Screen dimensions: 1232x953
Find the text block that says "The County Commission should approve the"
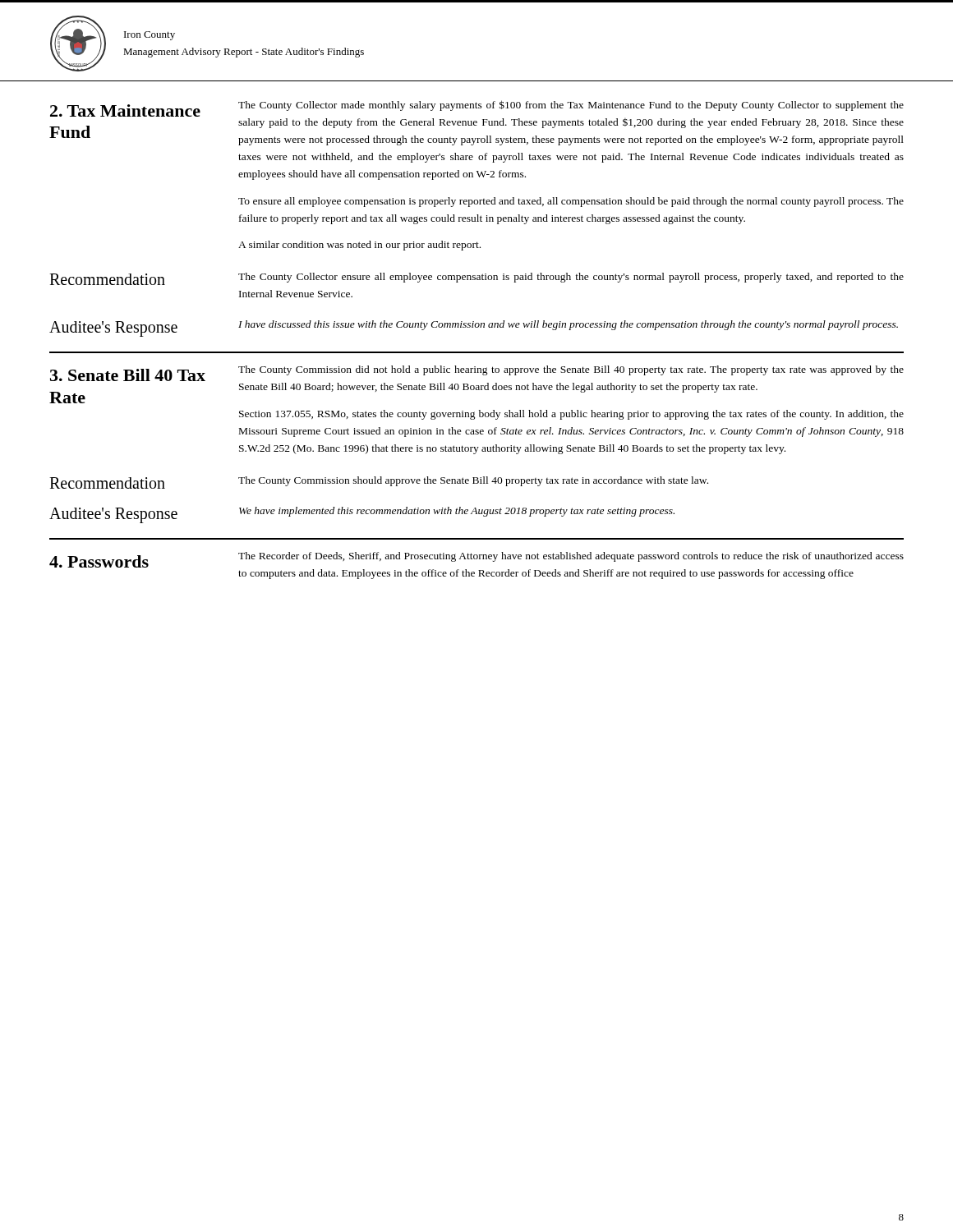(474, 480)
